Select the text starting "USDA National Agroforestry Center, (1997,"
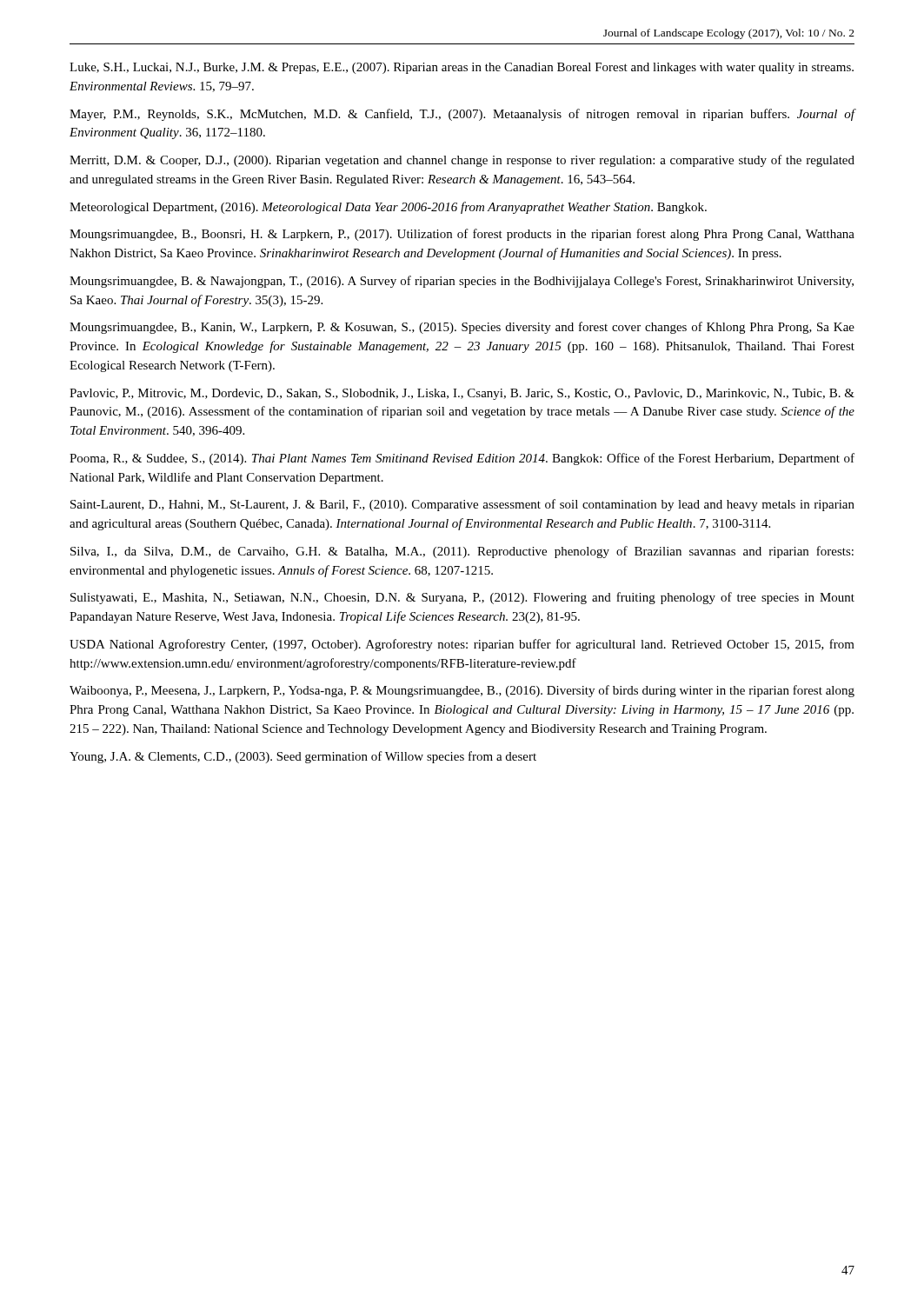The width and height of the screenshot is (924, 1304). click(x=462, y=653)
